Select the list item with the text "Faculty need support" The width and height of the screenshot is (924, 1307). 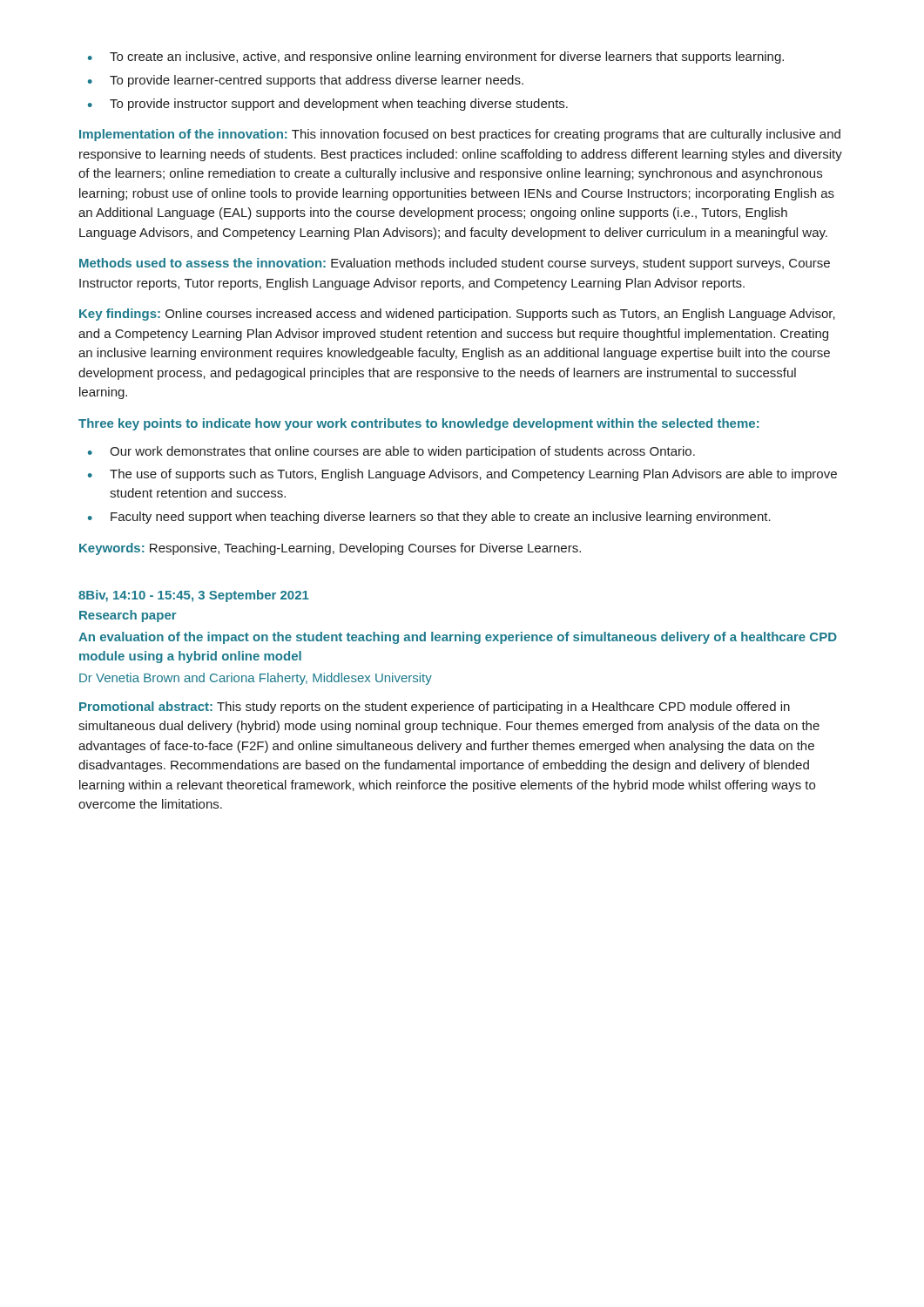coord(441,516)
